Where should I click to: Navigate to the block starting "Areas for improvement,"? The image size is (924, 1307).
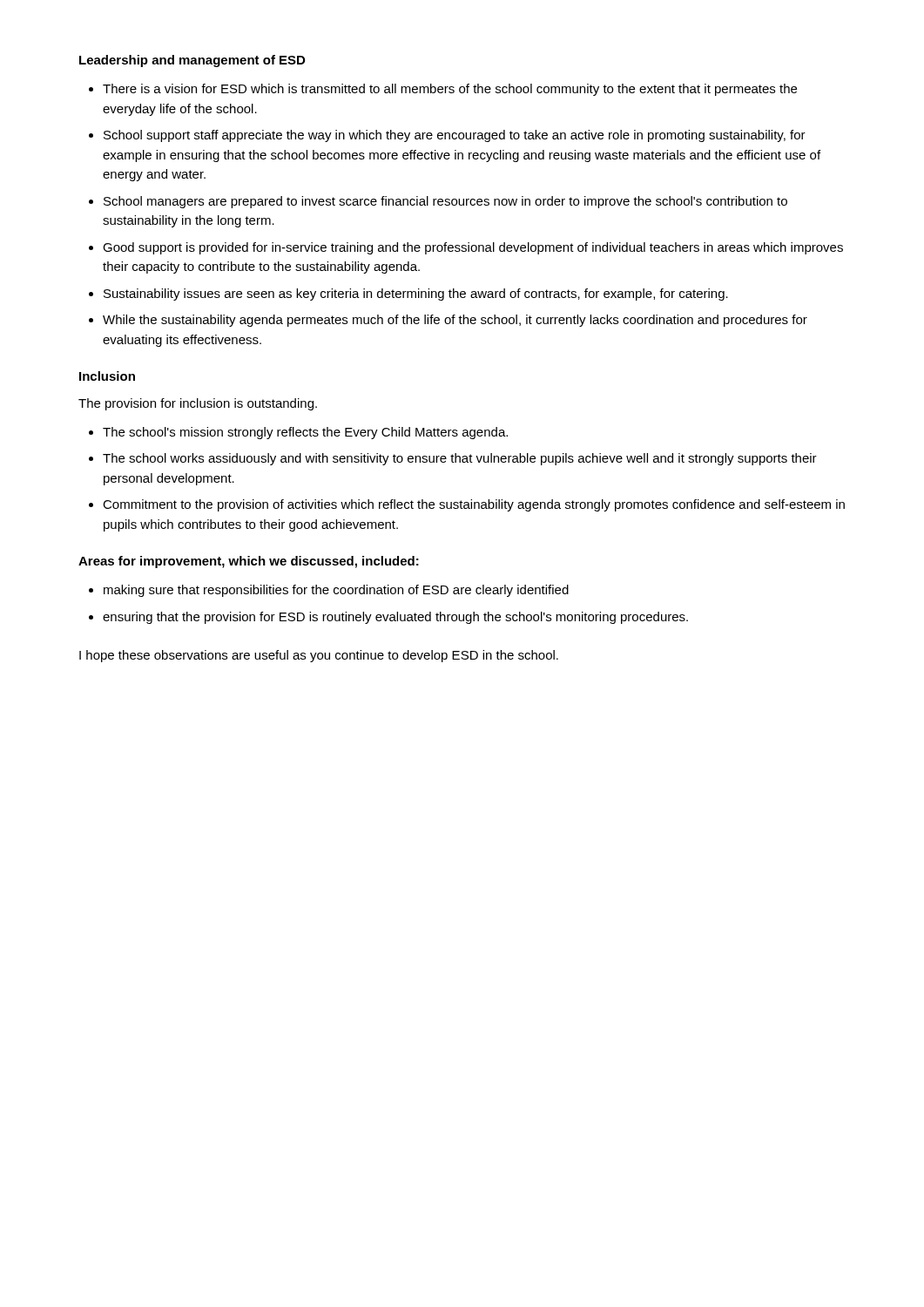(249, 561)
